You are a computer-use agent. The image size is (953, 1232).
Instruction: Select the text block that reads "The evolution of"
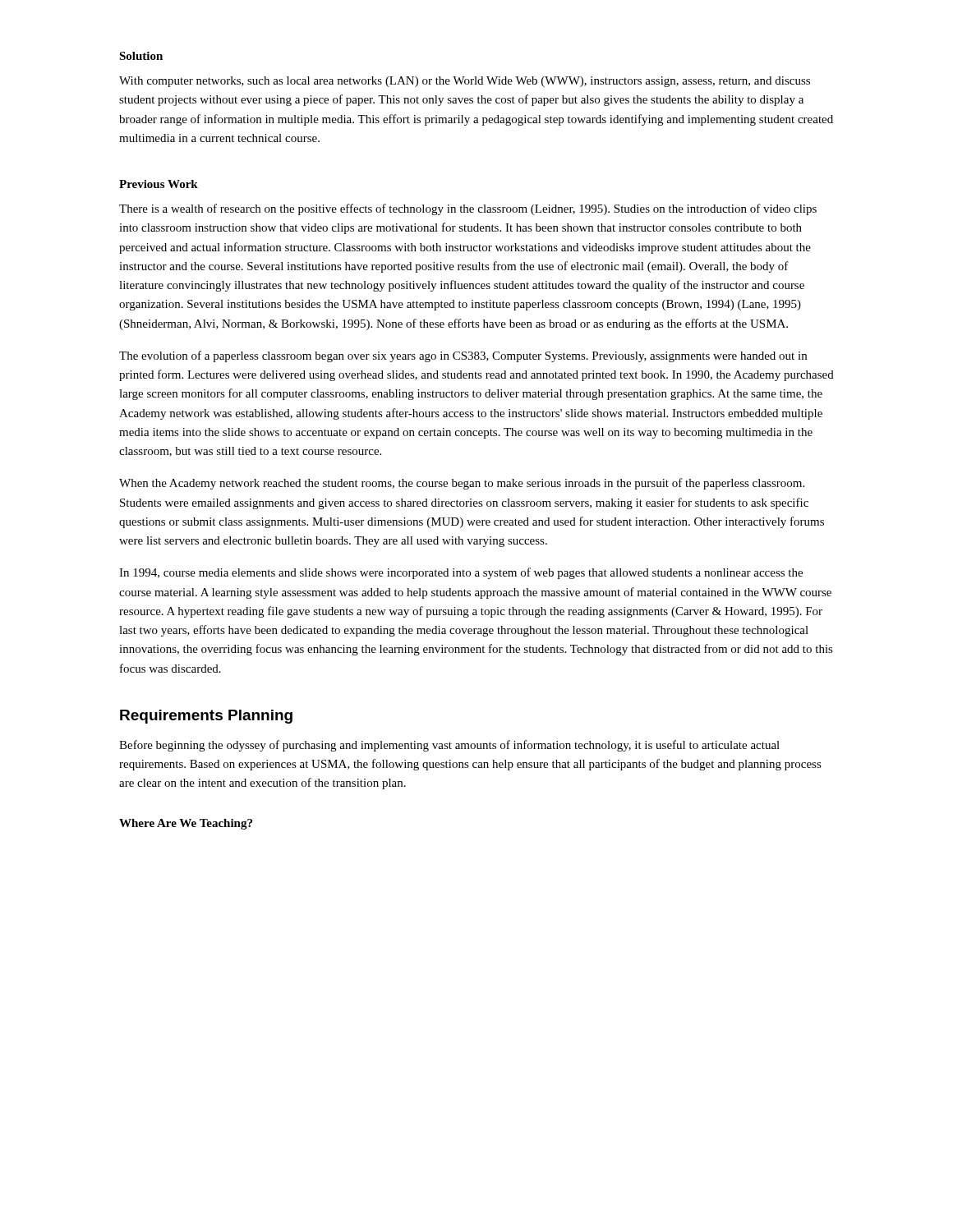tap(476, 403)
